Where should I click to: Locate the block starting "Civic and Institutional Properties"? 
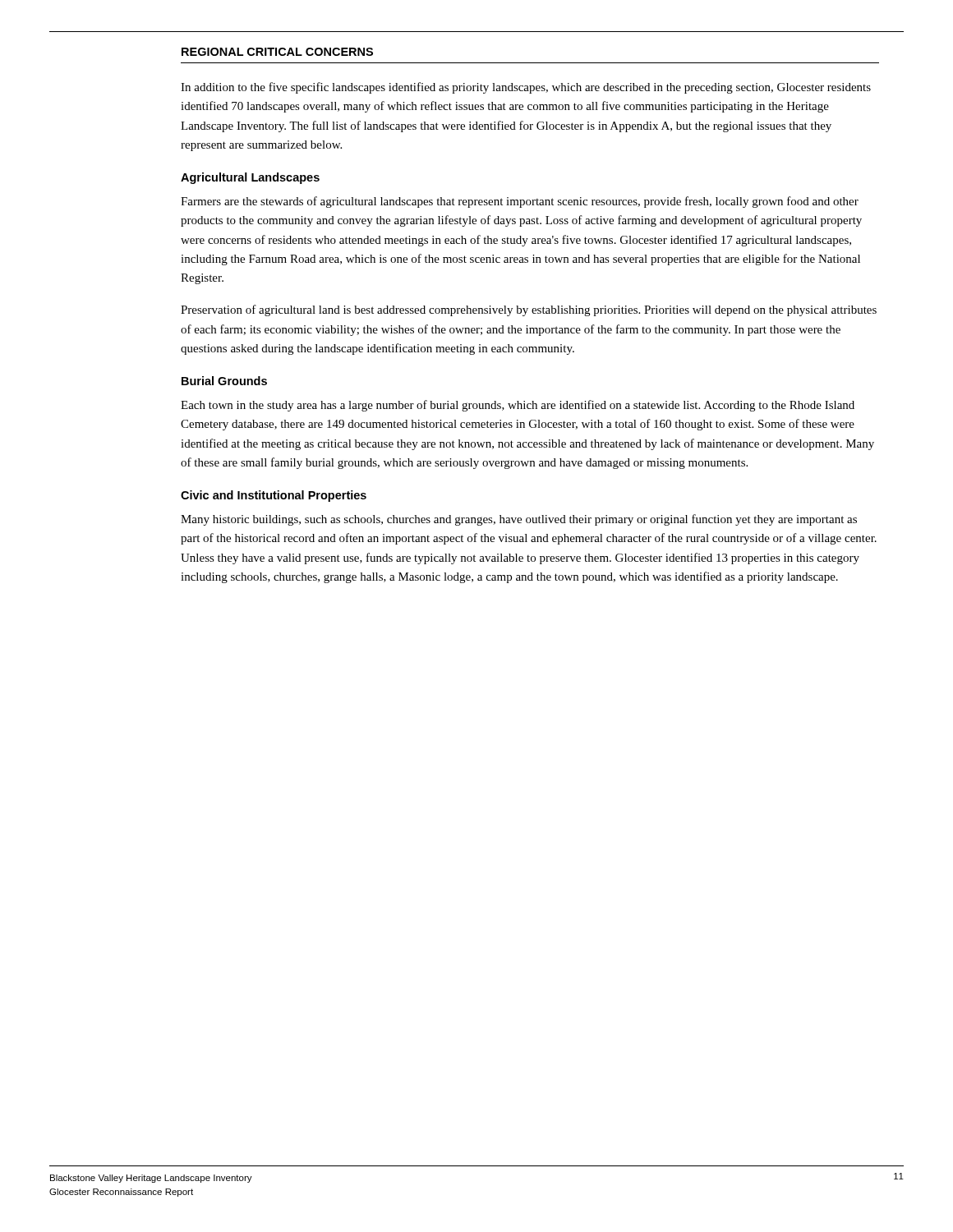pos(274,495)
